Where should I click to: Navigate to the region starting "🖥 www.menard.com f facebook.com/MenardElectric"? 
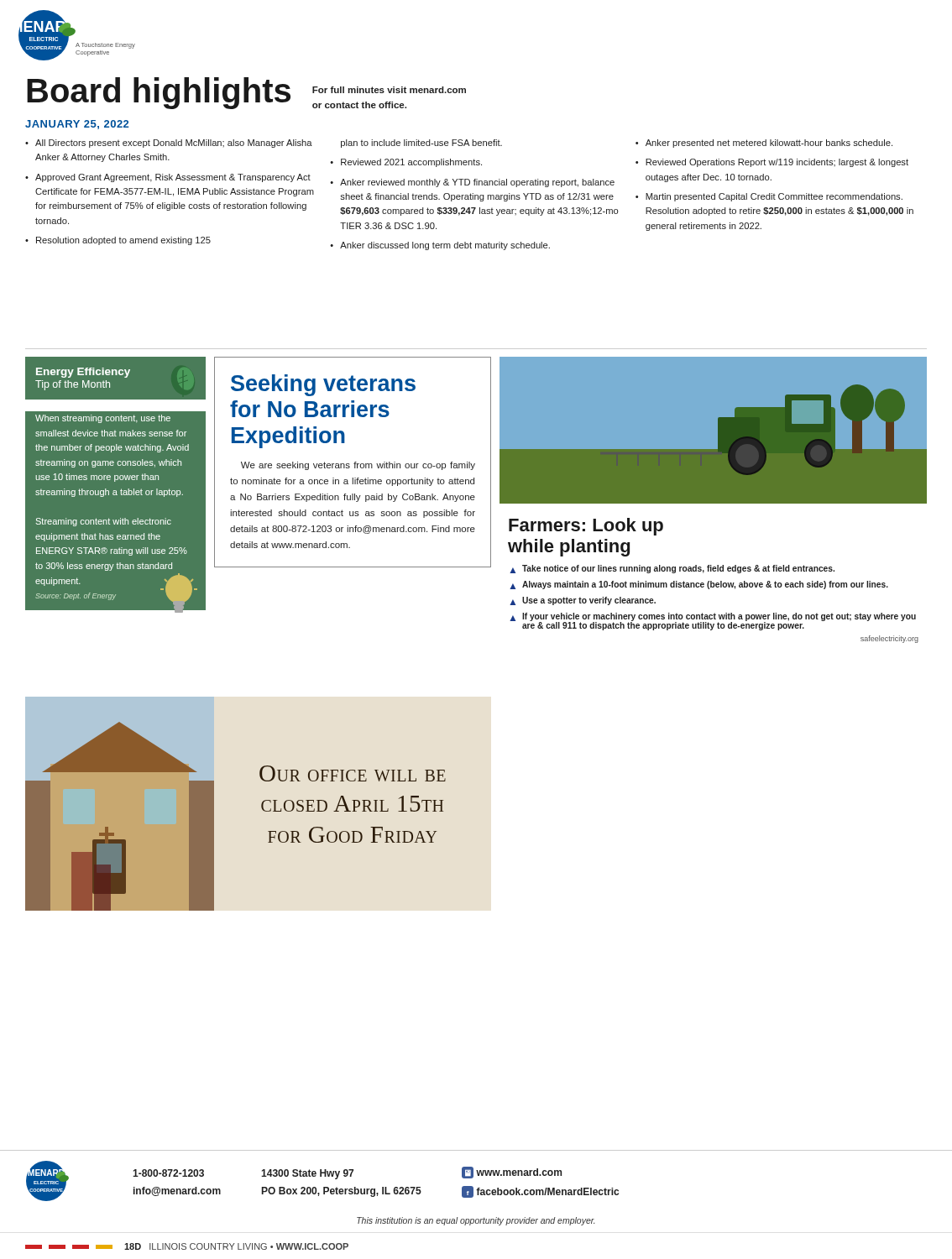(540, 1182)
